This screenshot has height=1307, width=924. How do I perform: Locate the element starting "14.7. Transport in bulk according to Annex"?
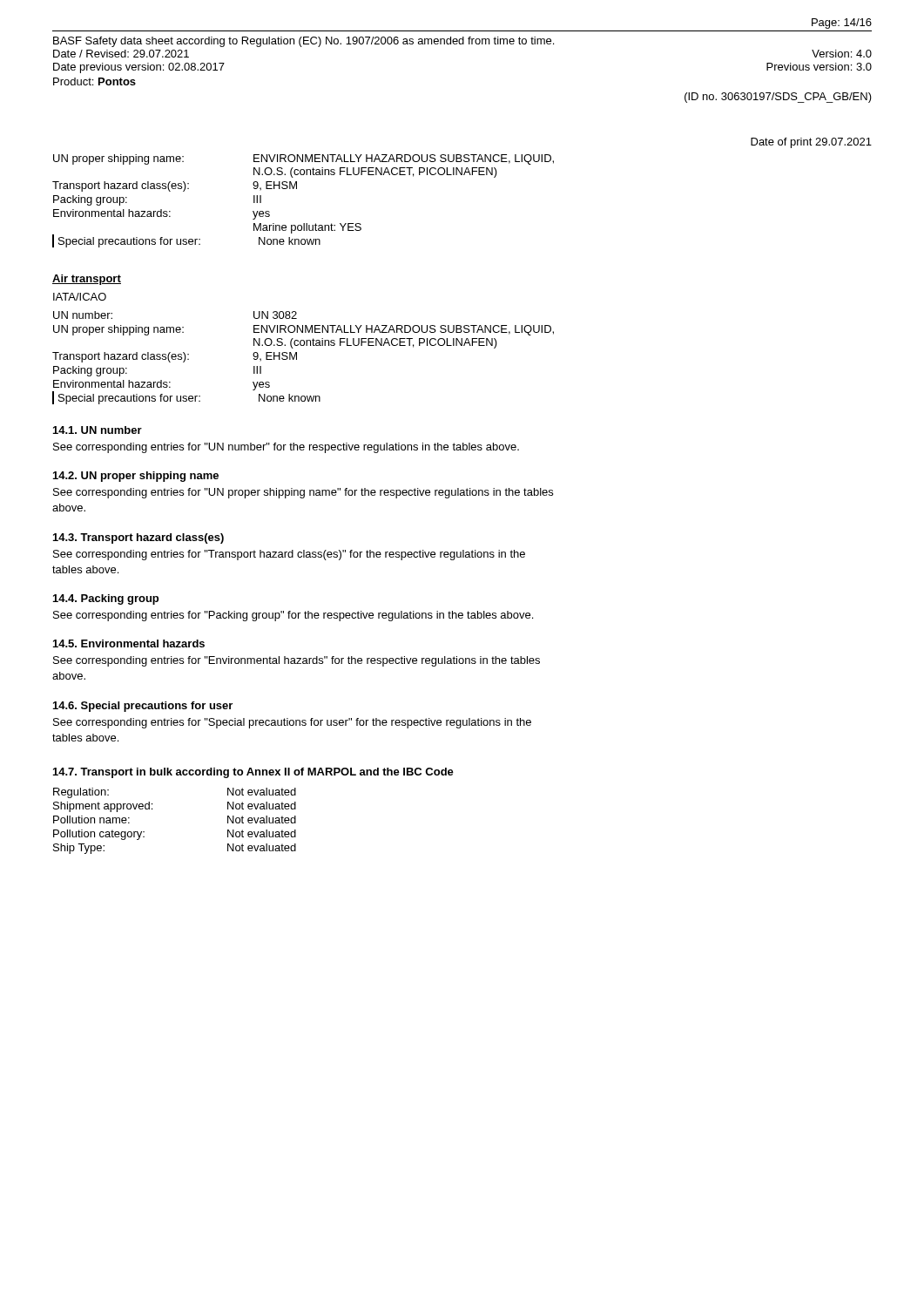[x=253, y=771]
